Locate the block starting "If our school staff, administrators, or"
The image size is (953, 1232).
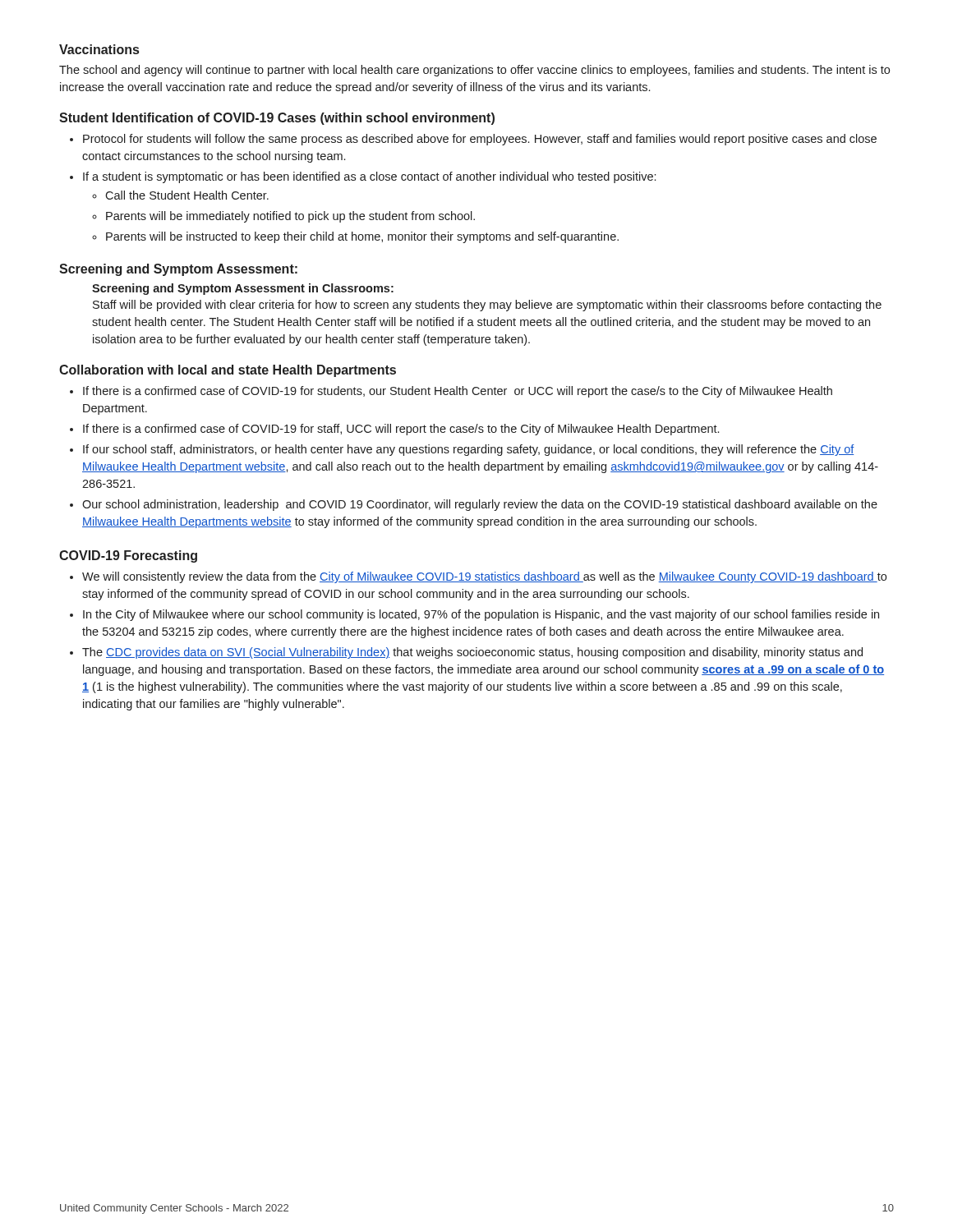pos(488,467)
